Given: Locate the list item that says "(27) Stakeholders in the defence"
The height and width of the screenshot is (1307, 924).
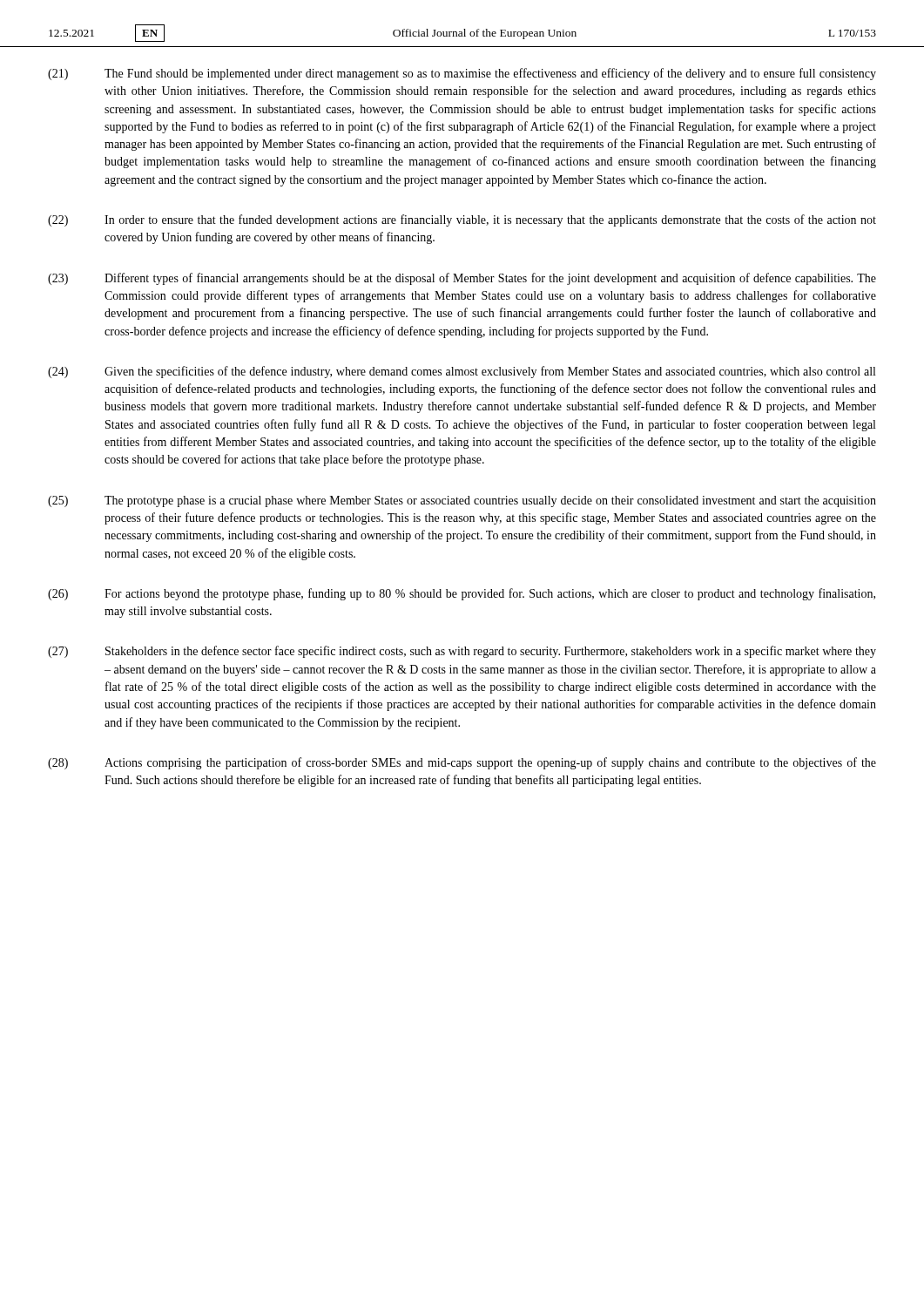Looking at the screenshot, I should (x=462, y=688).
